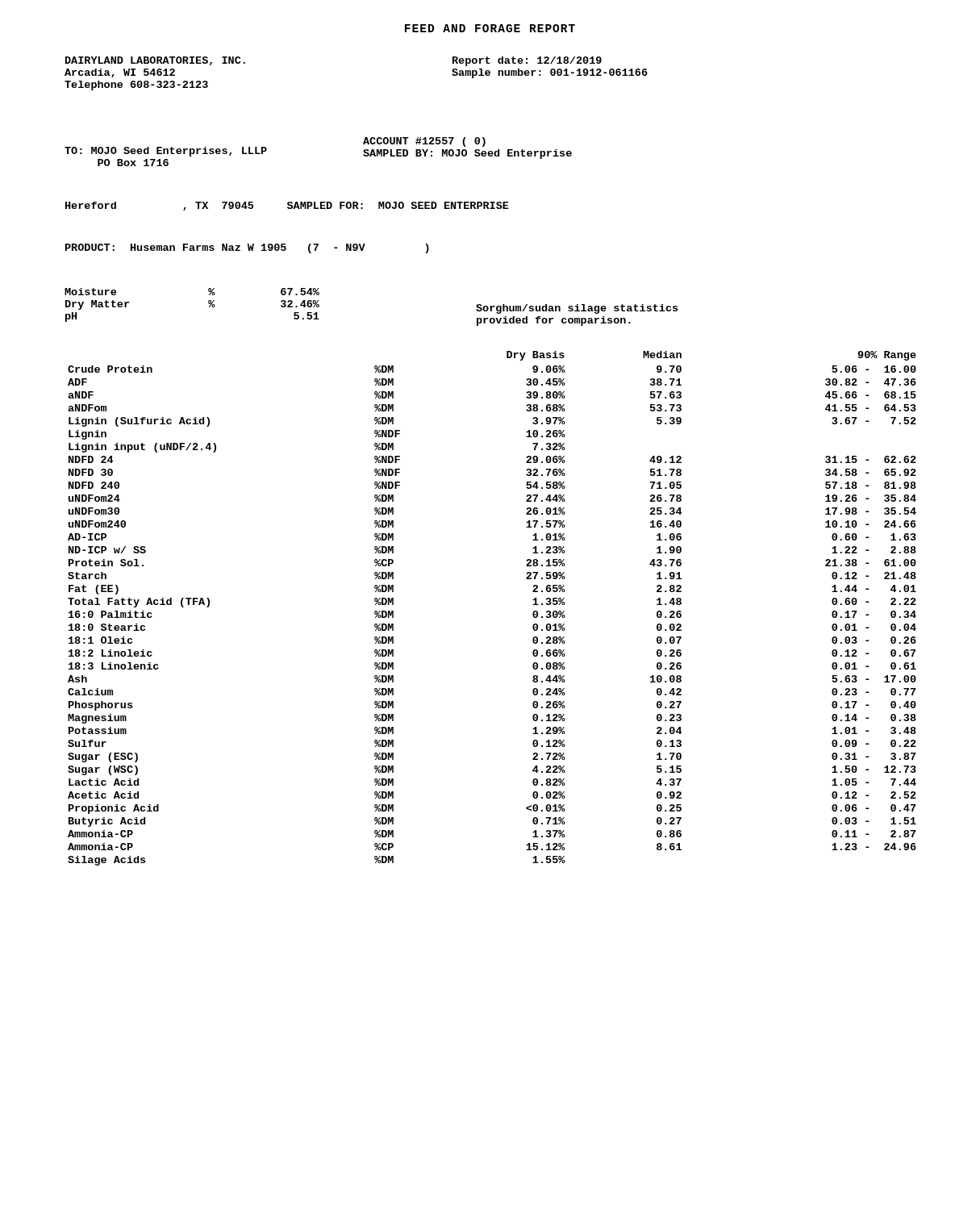
Task: Where is the passage that starts "DAIRYLAND LABORATORIES, INC."?
Action: 156,73
